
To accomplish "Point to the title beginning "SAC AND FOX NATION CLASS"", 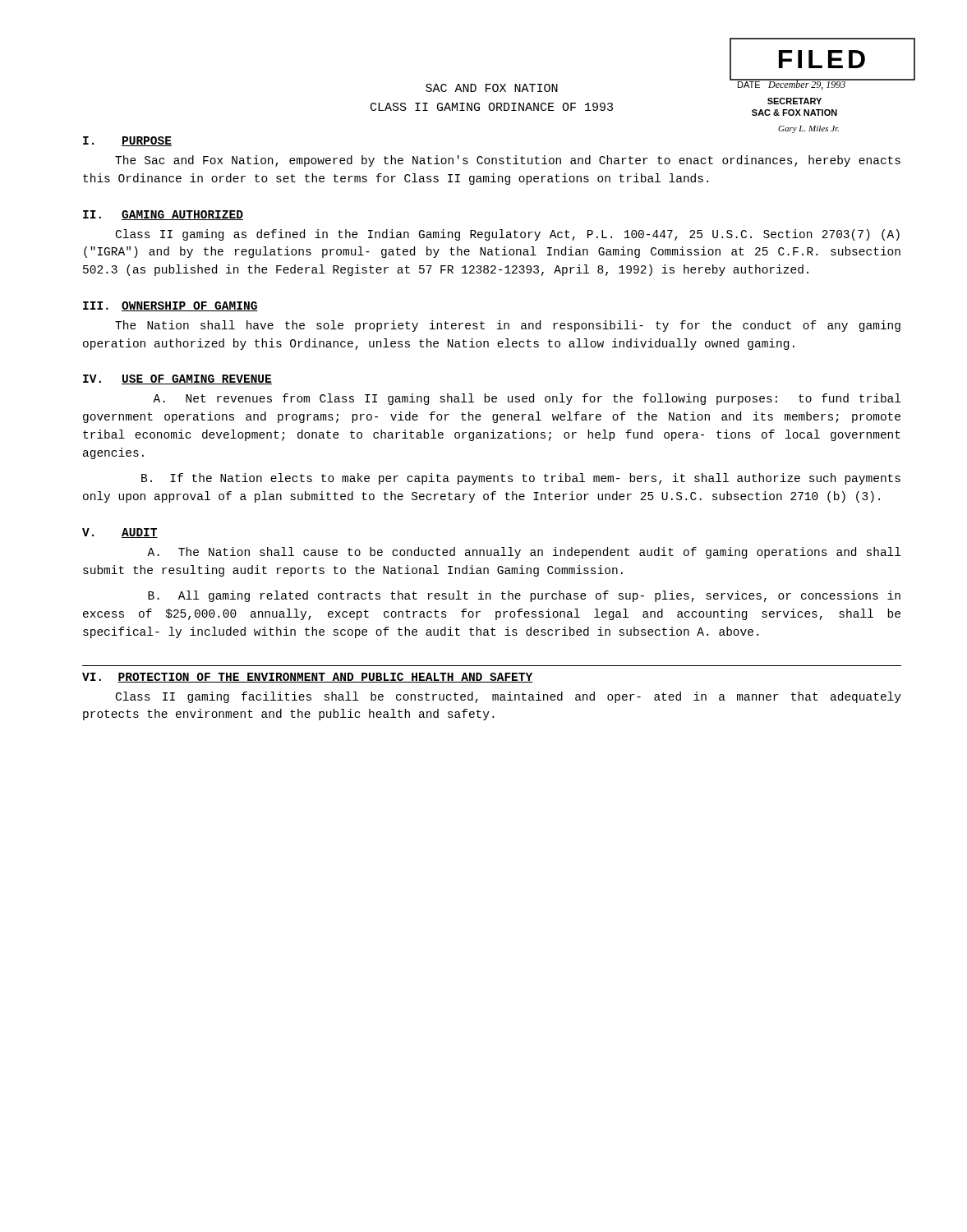I will coord(492,99).
